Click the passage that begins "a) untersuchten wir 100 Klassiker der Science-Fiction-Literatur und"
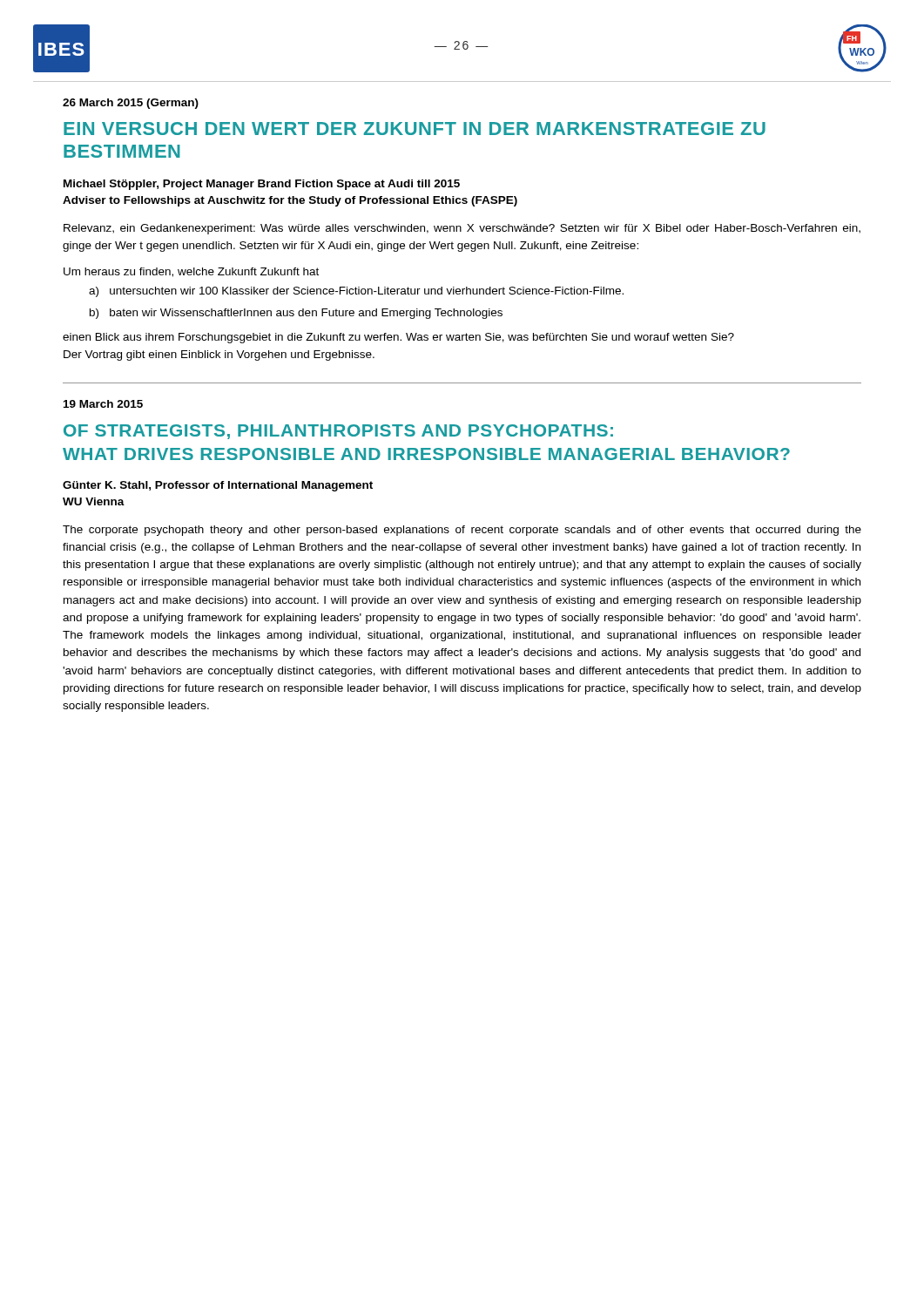The width and height of the screenshot is (924, 1307). click(x=357, y=291)
